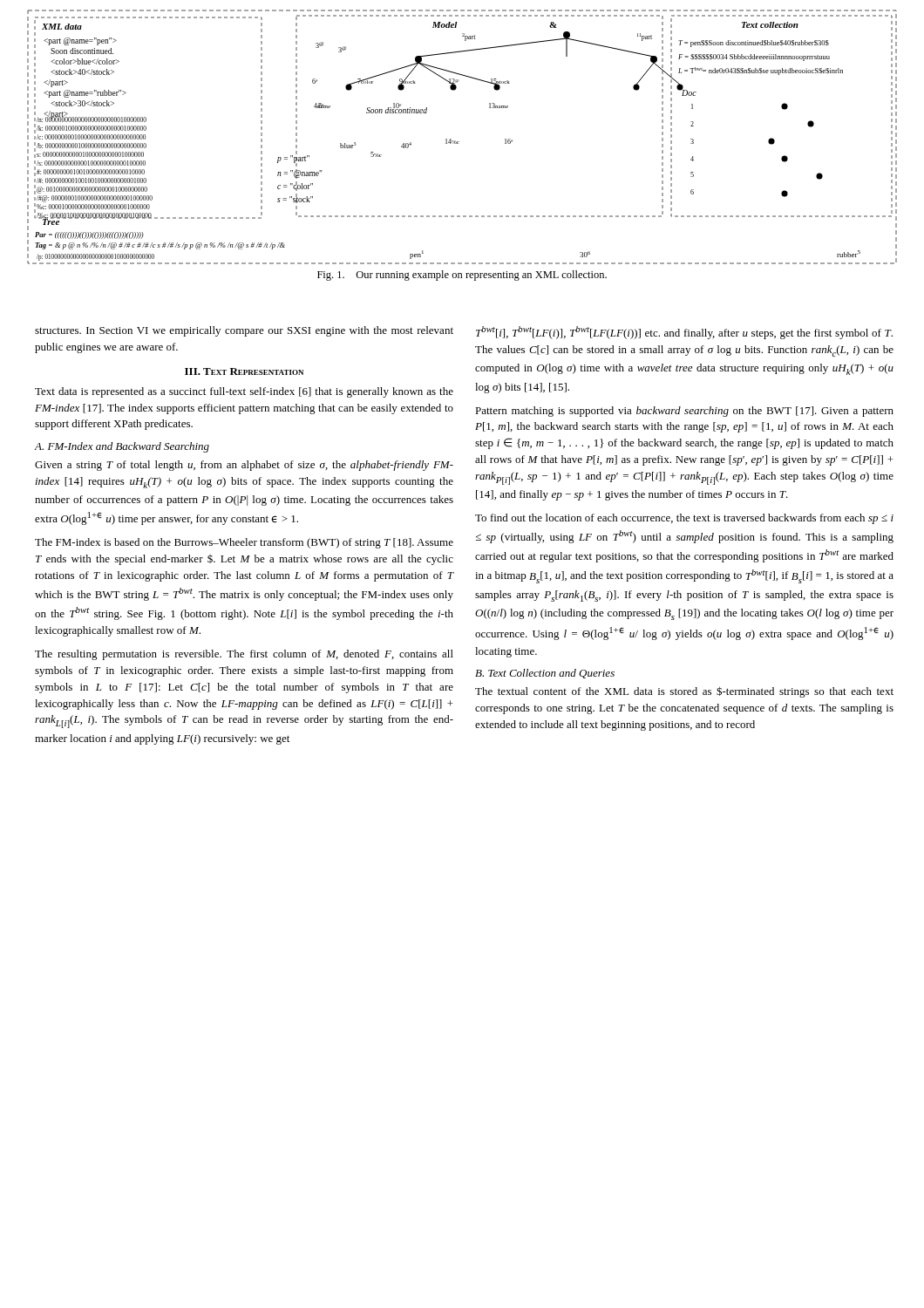The height and width of the screenshot is (1308, 924).
Task: Click on the text block containing "To find out the location of each occurrence,"
Action: pyautogui.click(x=684, y=584)
